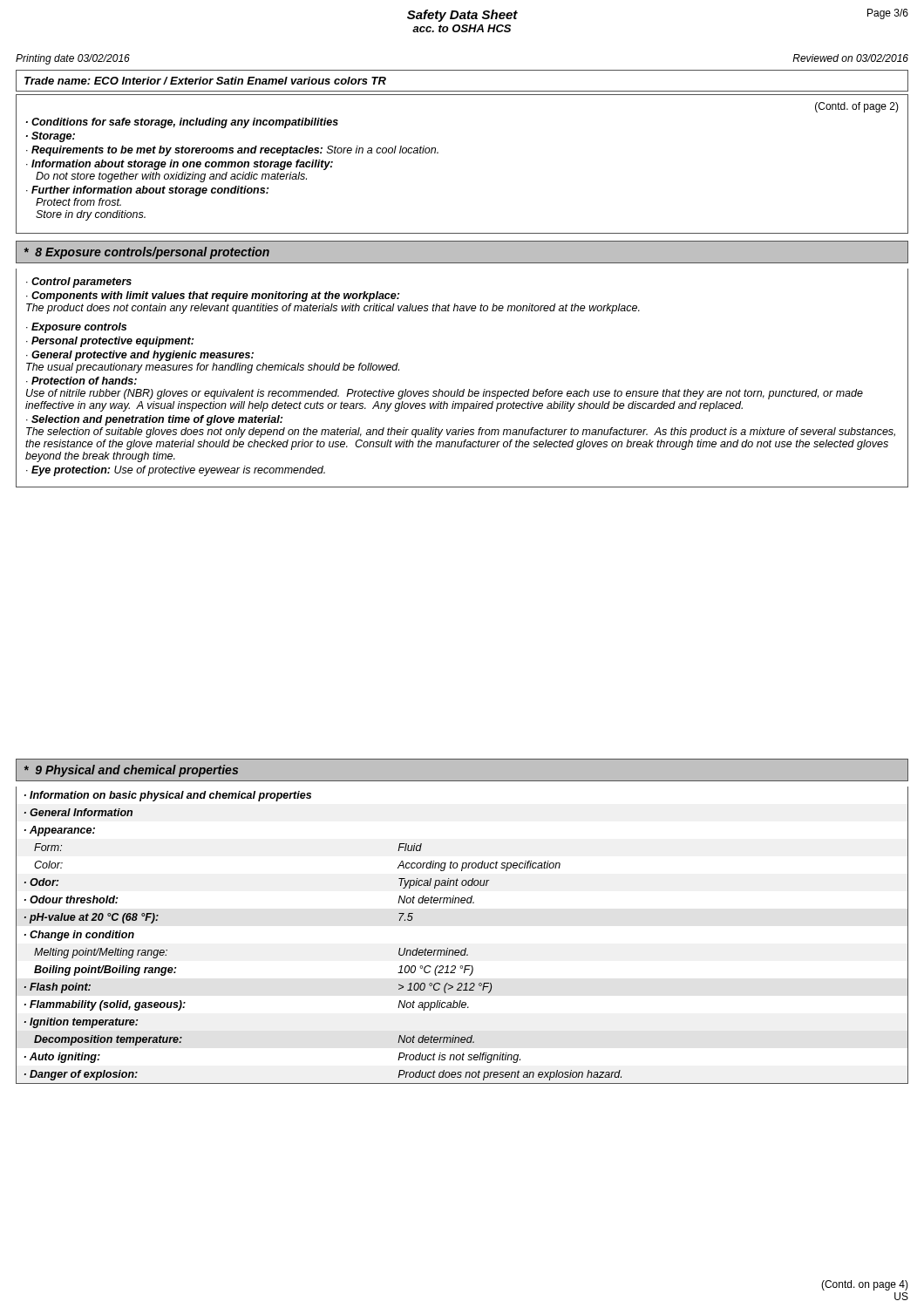
Task: Navigate to the region starting "· Storage:"
Action: tap(50, 136)
